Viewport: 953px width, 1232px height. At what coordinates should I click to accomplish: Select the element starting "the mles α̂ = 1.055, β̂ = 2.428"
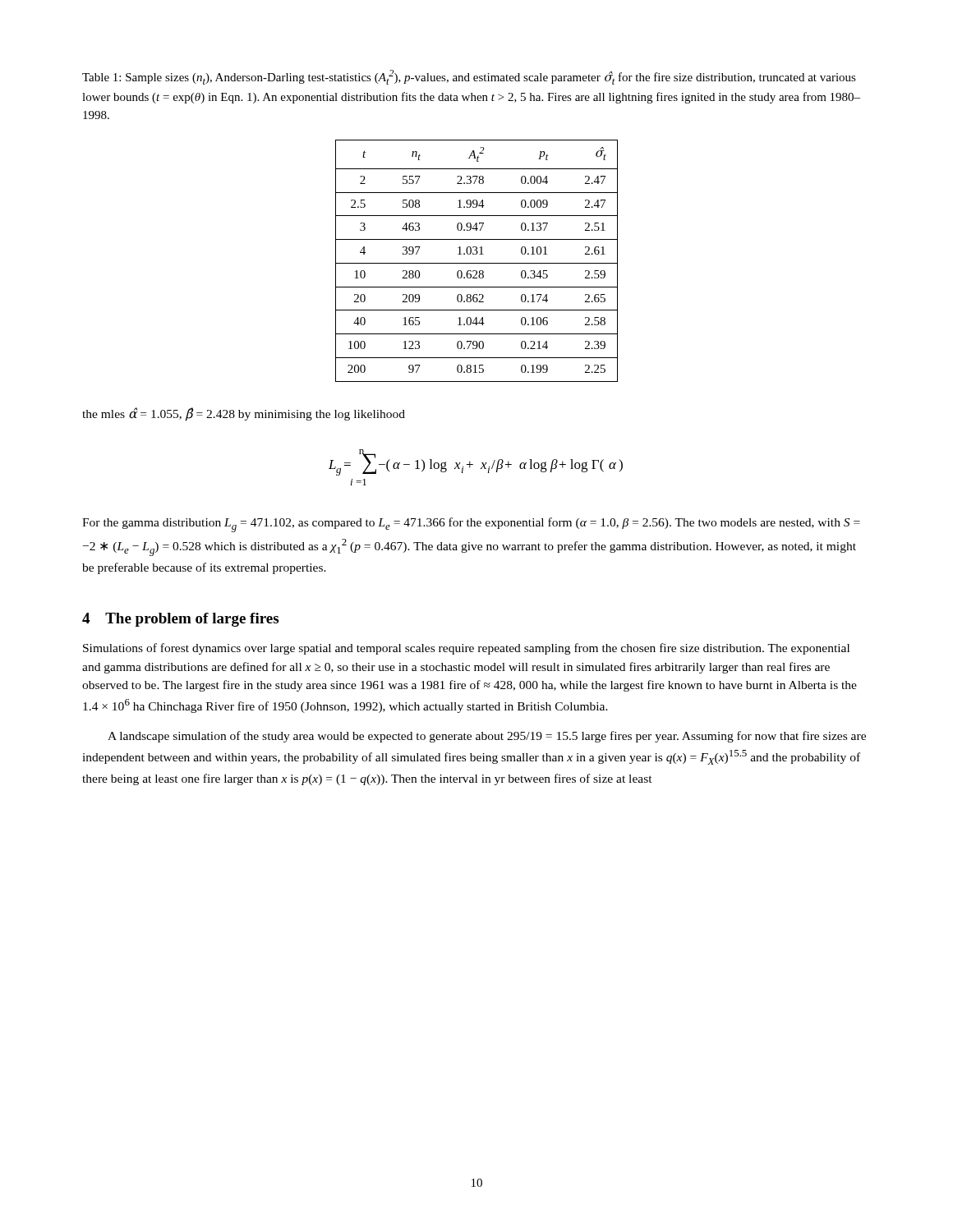pyautogui.click(x=244, y=413)
